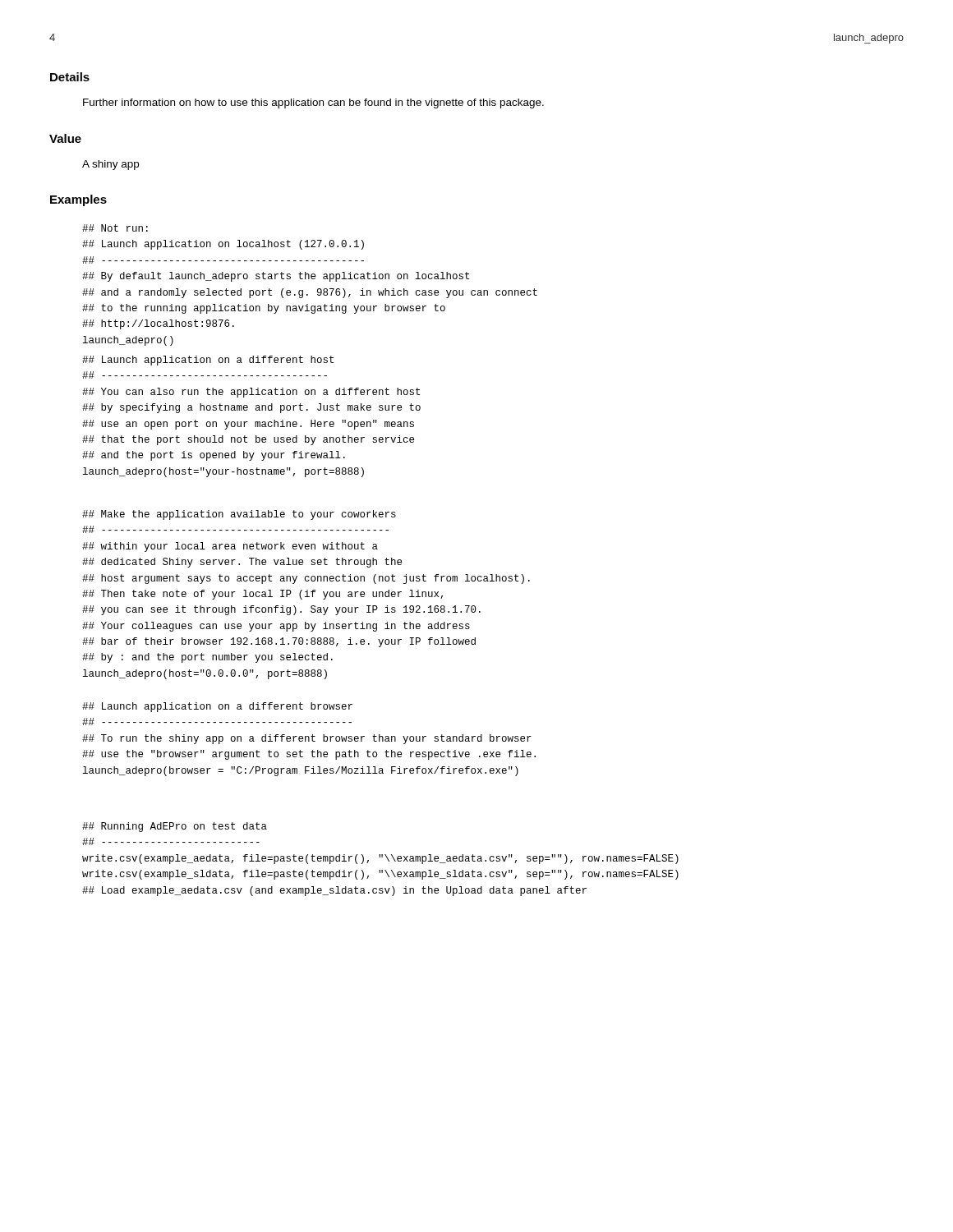Image resolution: width=953 pixels, height=1232 pixels.
Task: Where is the passage that starts "Further information on how to use this"?
Action: point(313,102)
